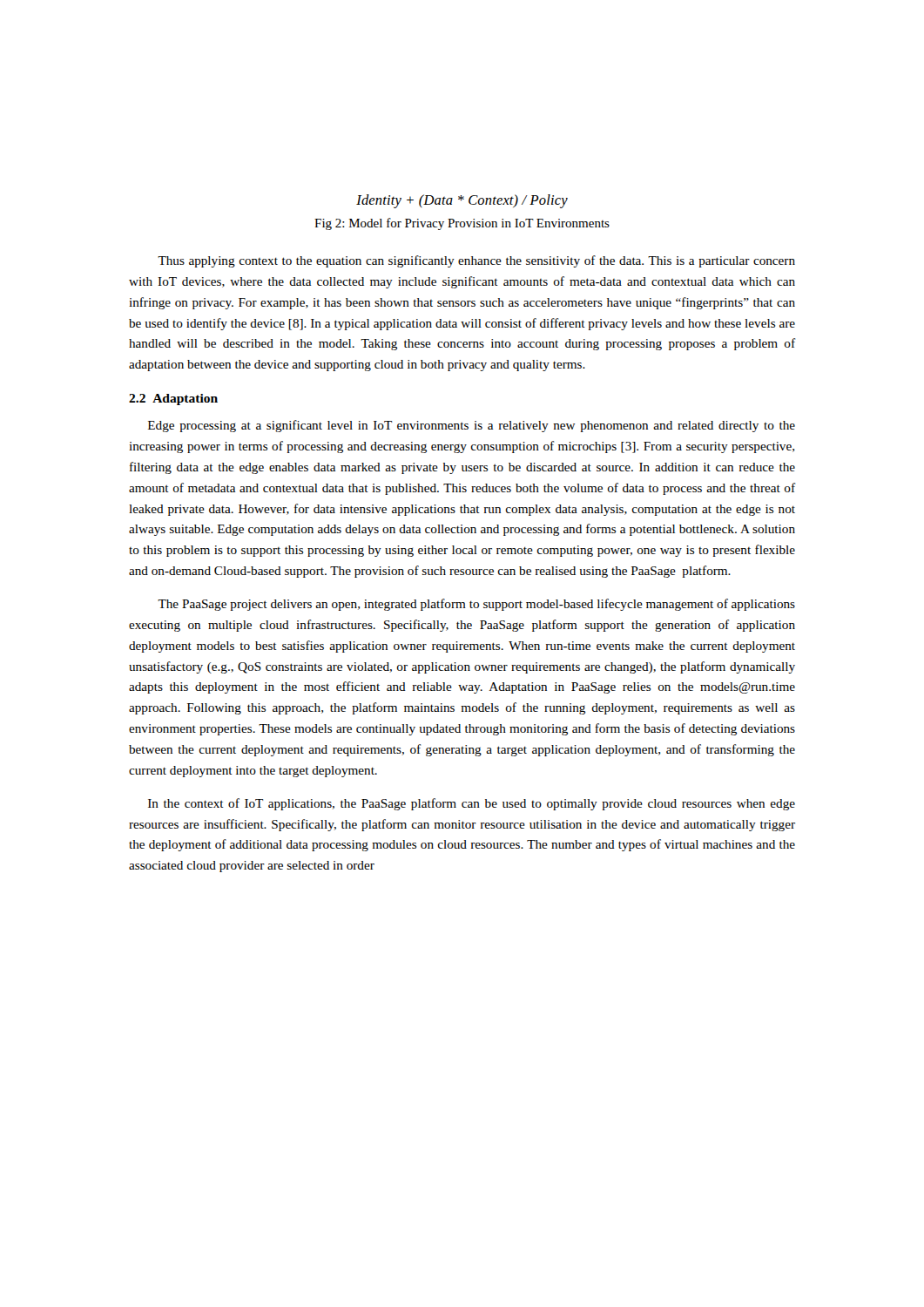The image size is (924, 1307).
Task: Find the block on this page that starts "Thus applying context to the"
Action: click(x=462, y=312)
